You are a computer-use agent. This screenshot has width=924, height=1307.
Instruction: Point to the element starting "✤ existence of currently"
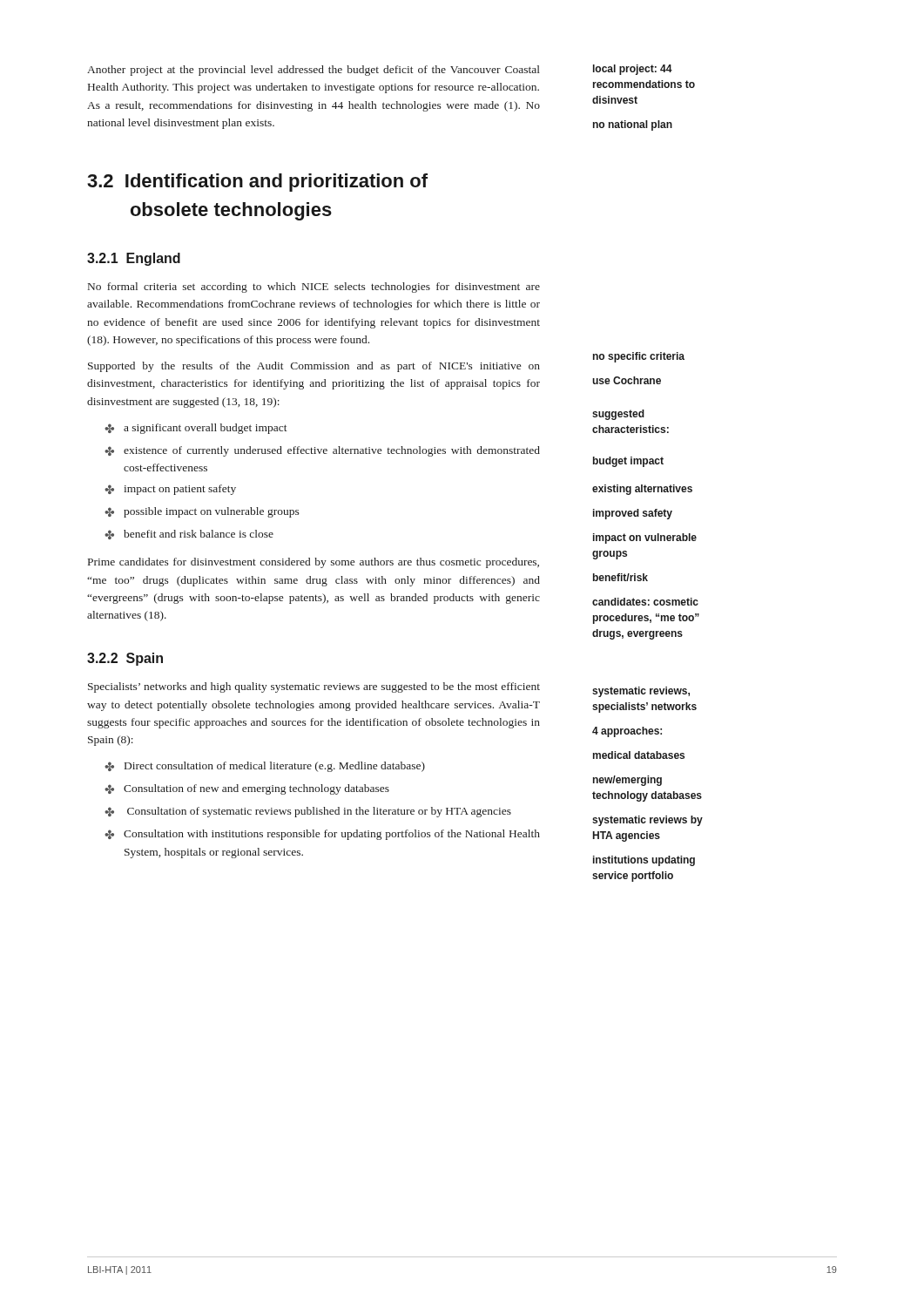[x=322, y=459]
